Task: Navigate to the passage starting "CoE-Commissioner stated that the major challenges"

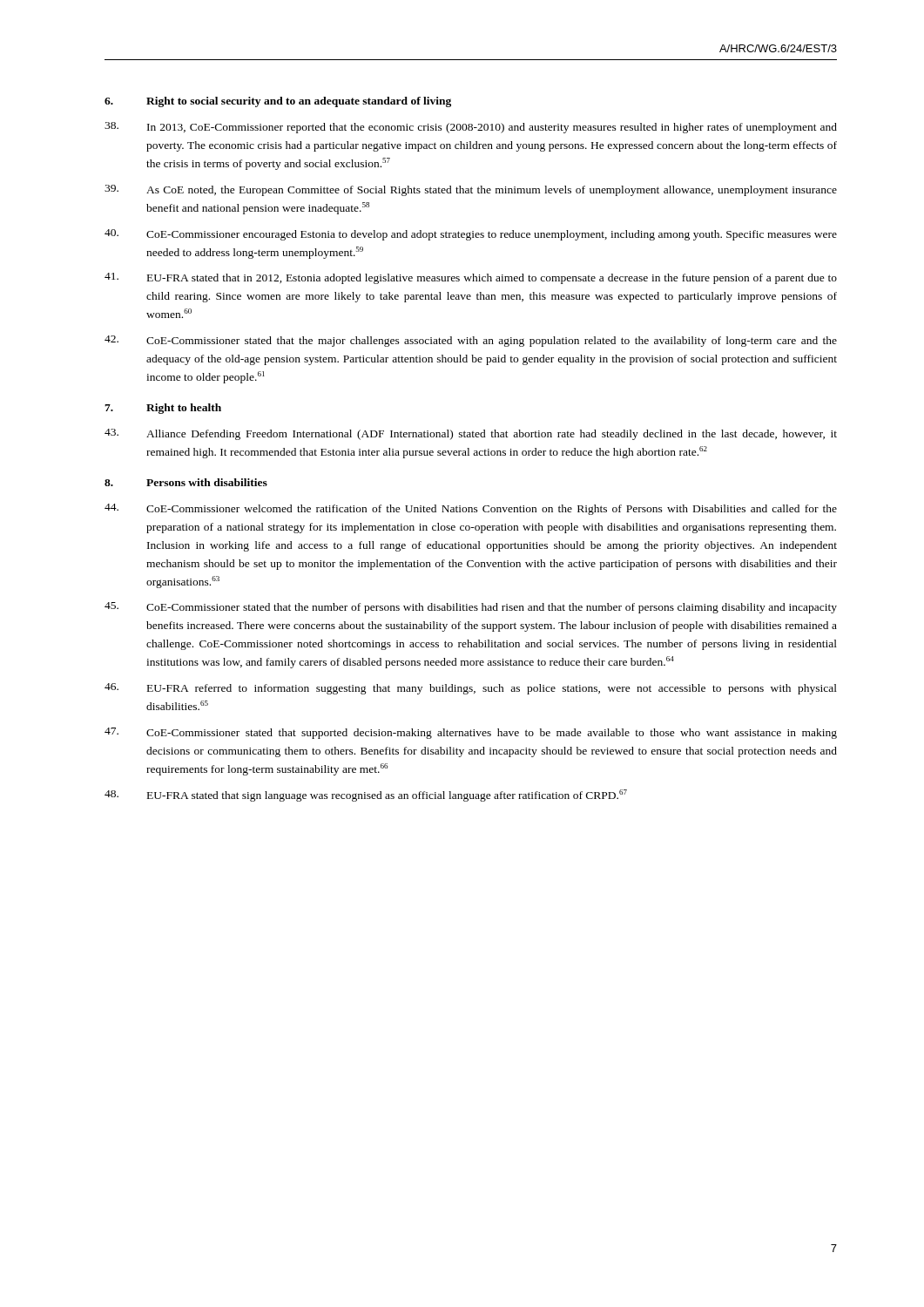Action: pos(471,359)
